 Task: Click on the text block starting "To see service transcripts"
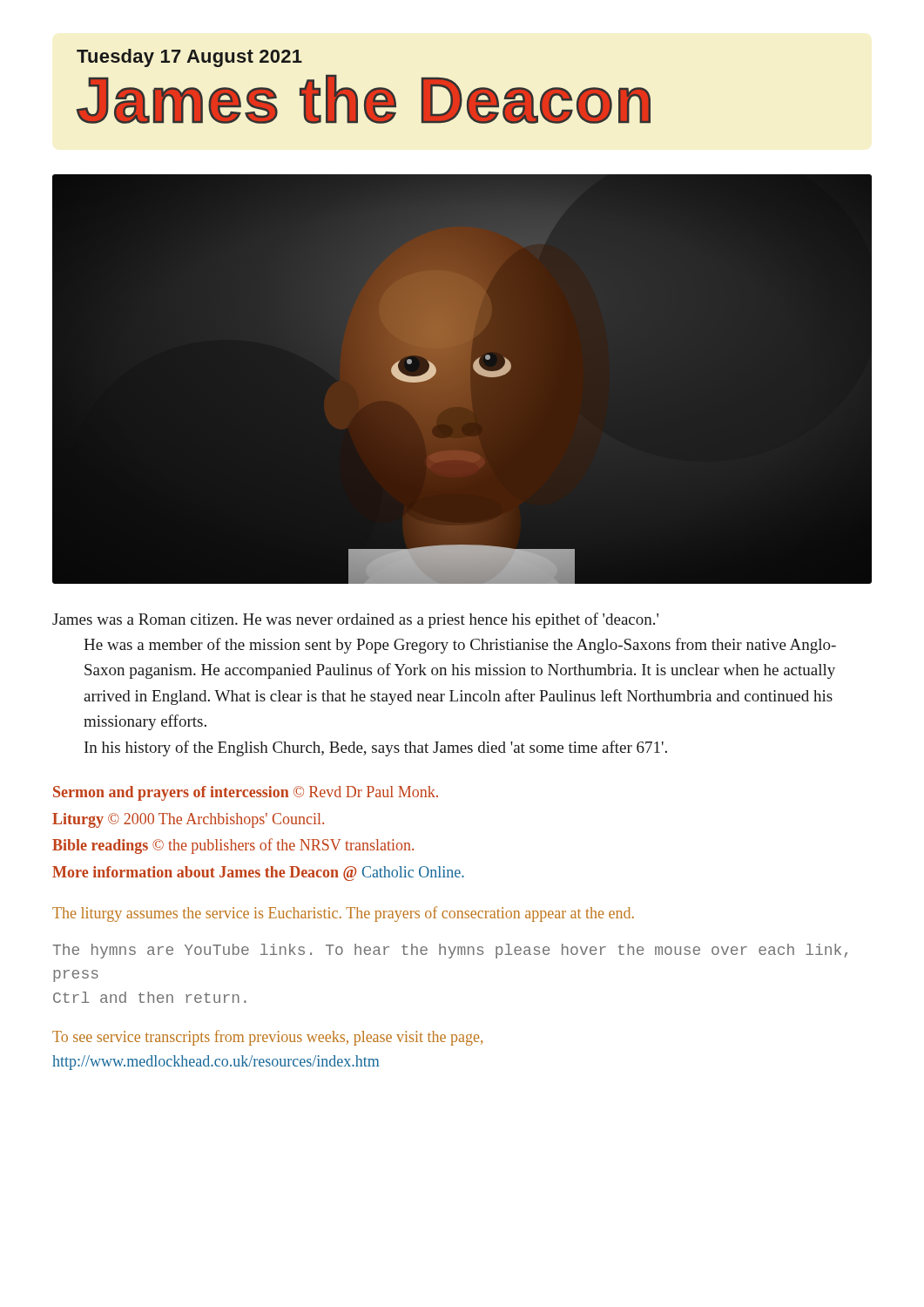tap(462, 1051)
